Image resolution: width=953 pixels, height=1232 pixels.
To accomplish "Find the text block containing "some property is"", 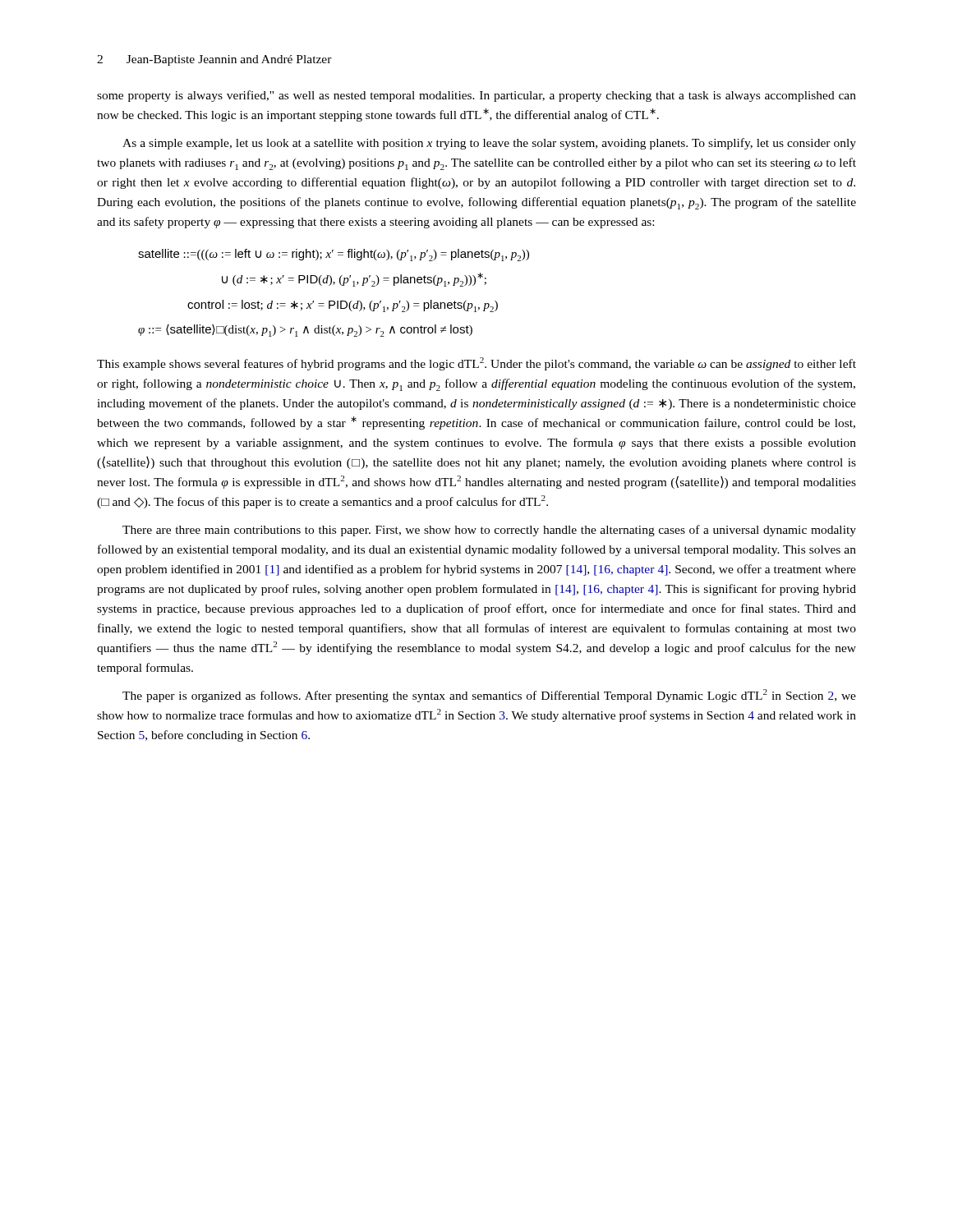I will pyautogui.click(x=476, y=105).
